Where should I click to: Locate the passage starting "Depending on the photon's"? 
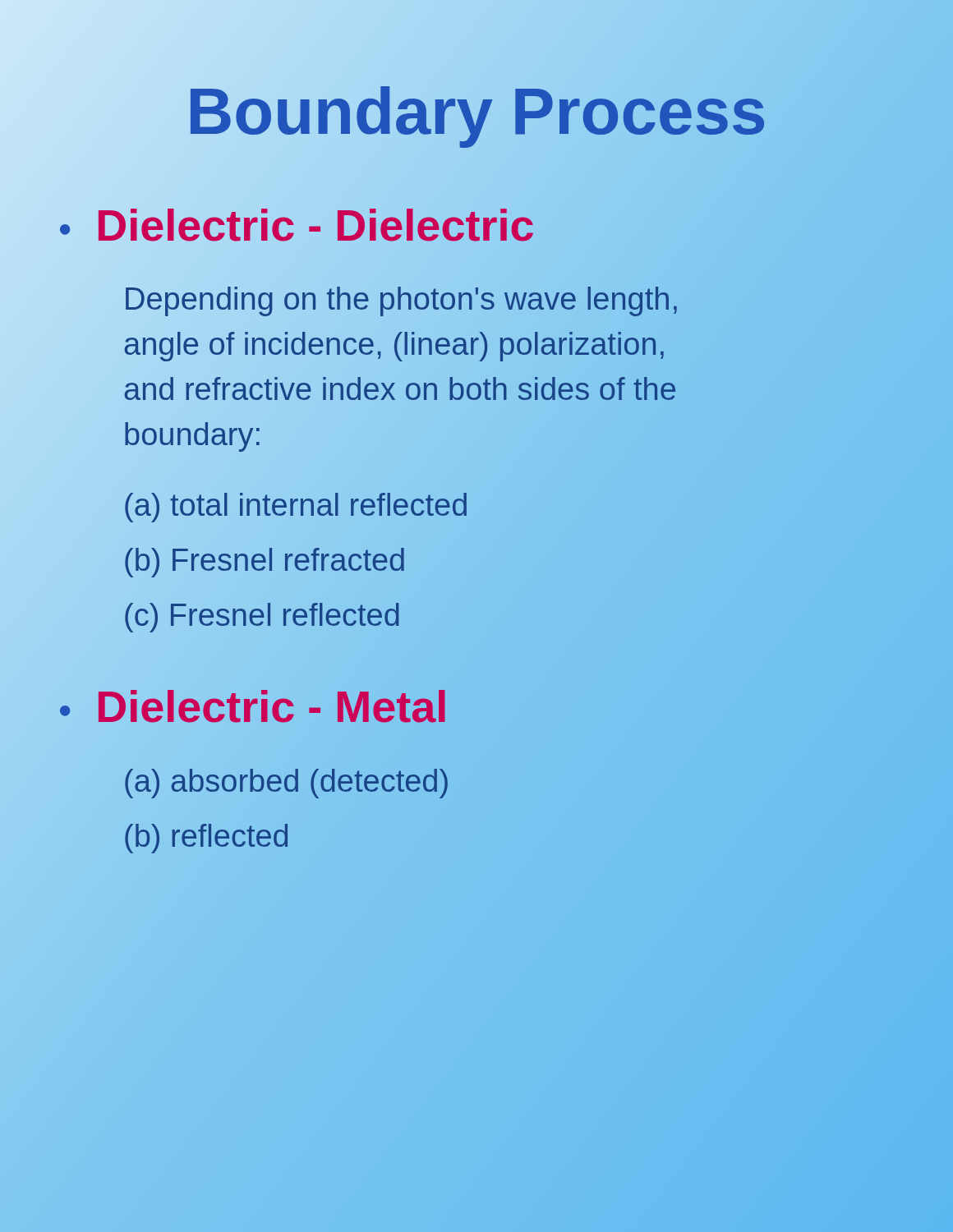(x=401, y=367)
